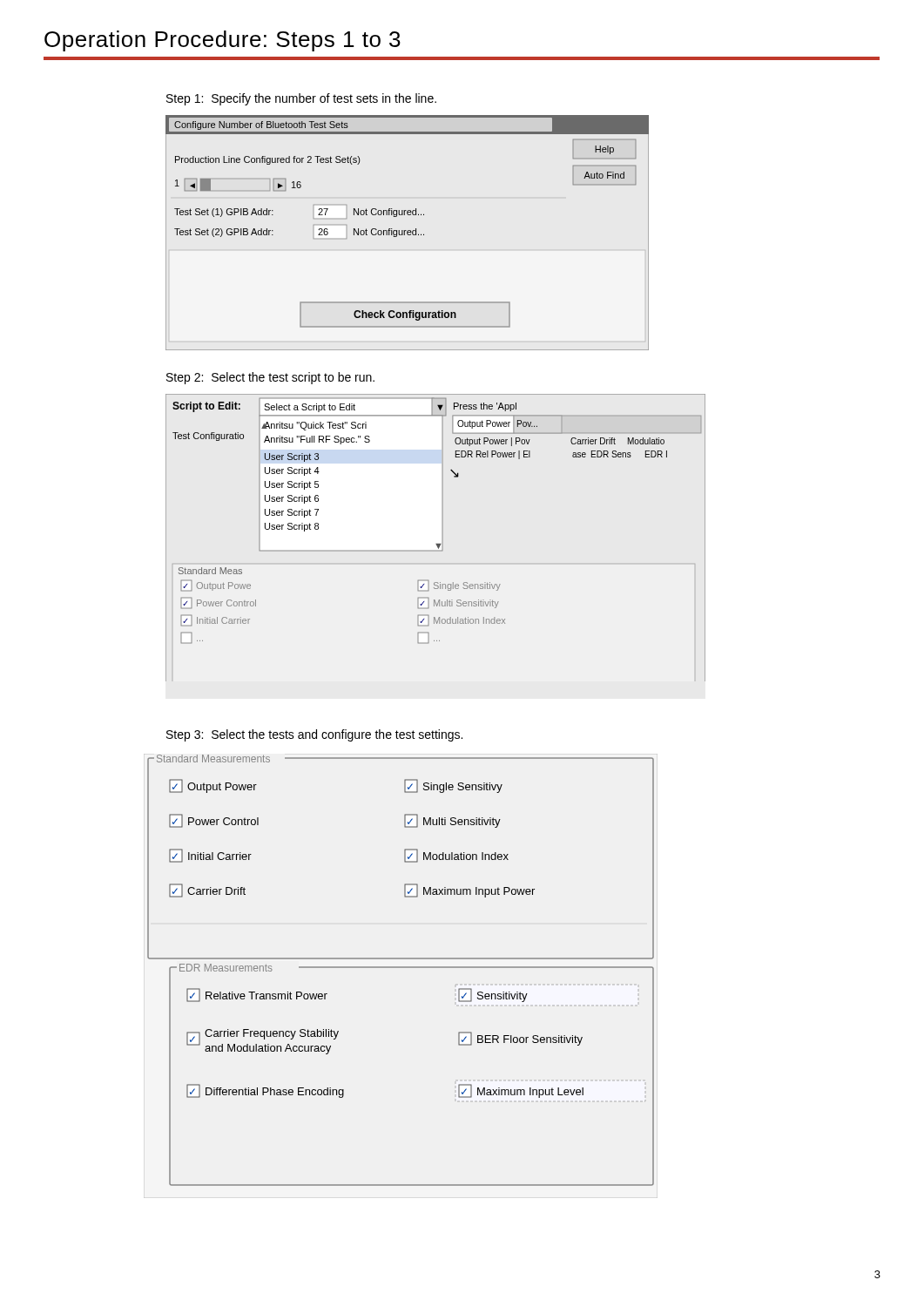The height and width of the screenshot is (1307, 924).
Task: Point to the text starting "Step 3: Select the tests and"
Action: point(315,735)
